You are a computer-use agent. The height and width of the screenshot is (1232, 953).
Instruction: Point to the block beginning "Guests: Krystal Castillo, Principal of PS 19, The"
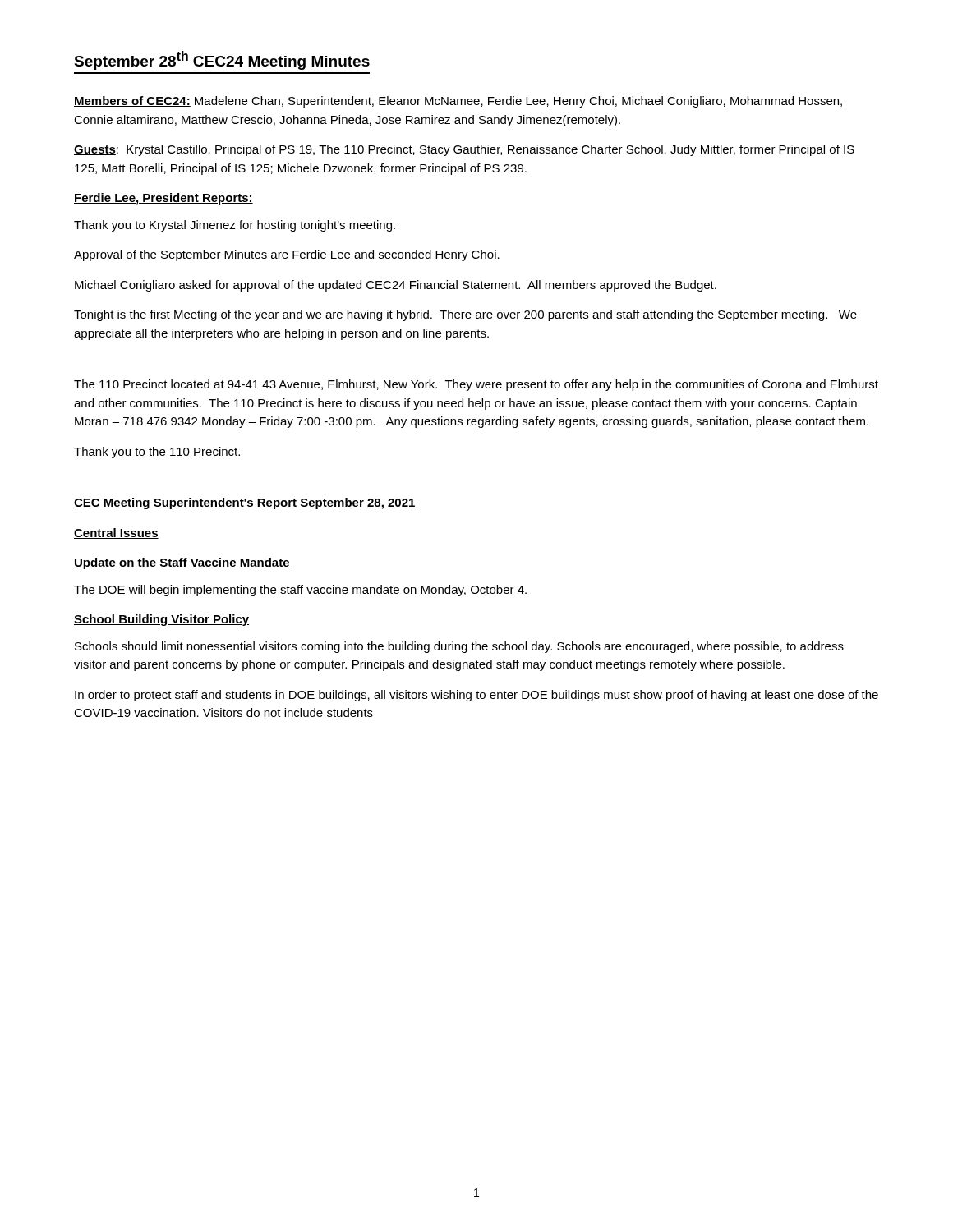464,159
